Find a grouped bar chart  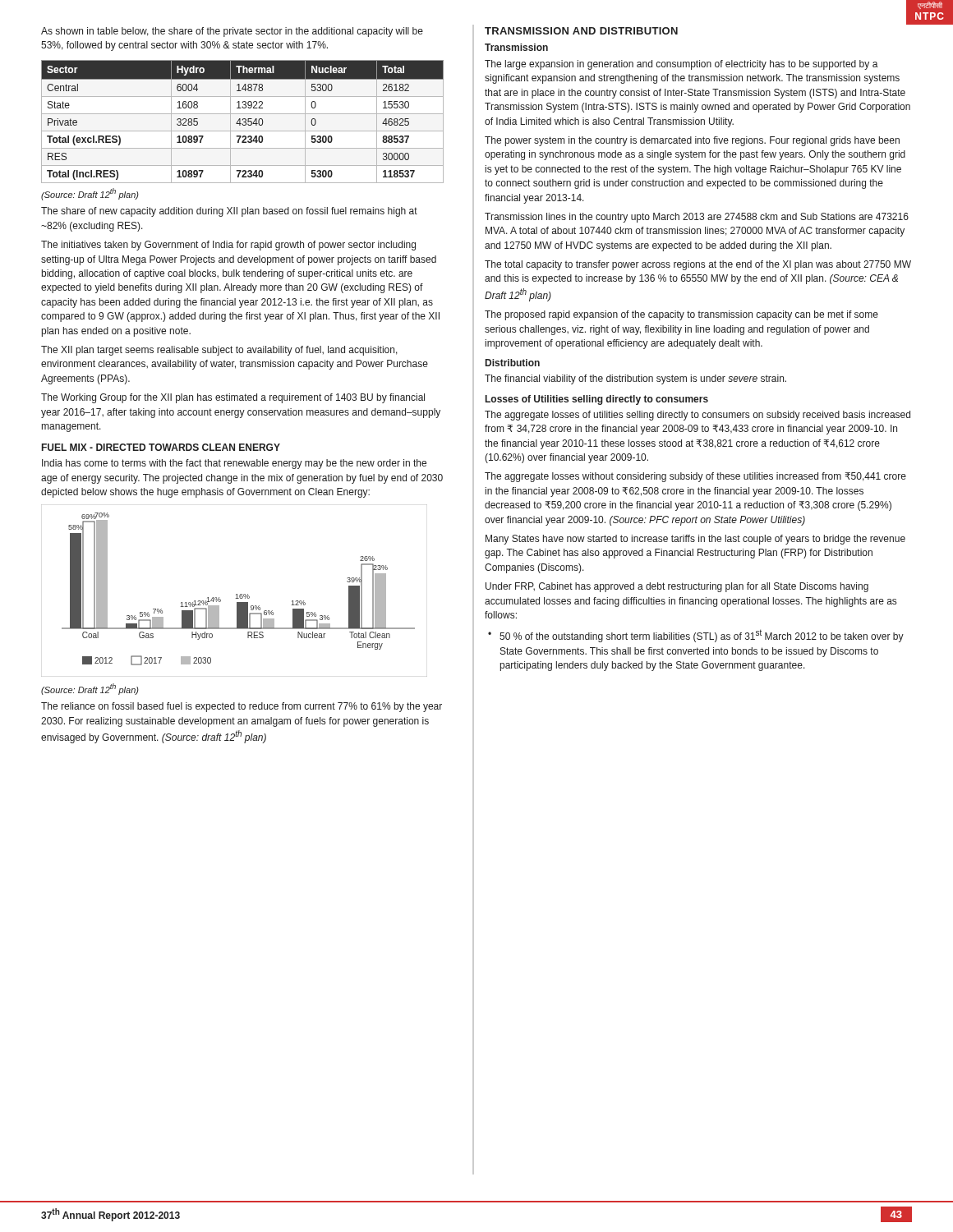(x=234, y=592)
